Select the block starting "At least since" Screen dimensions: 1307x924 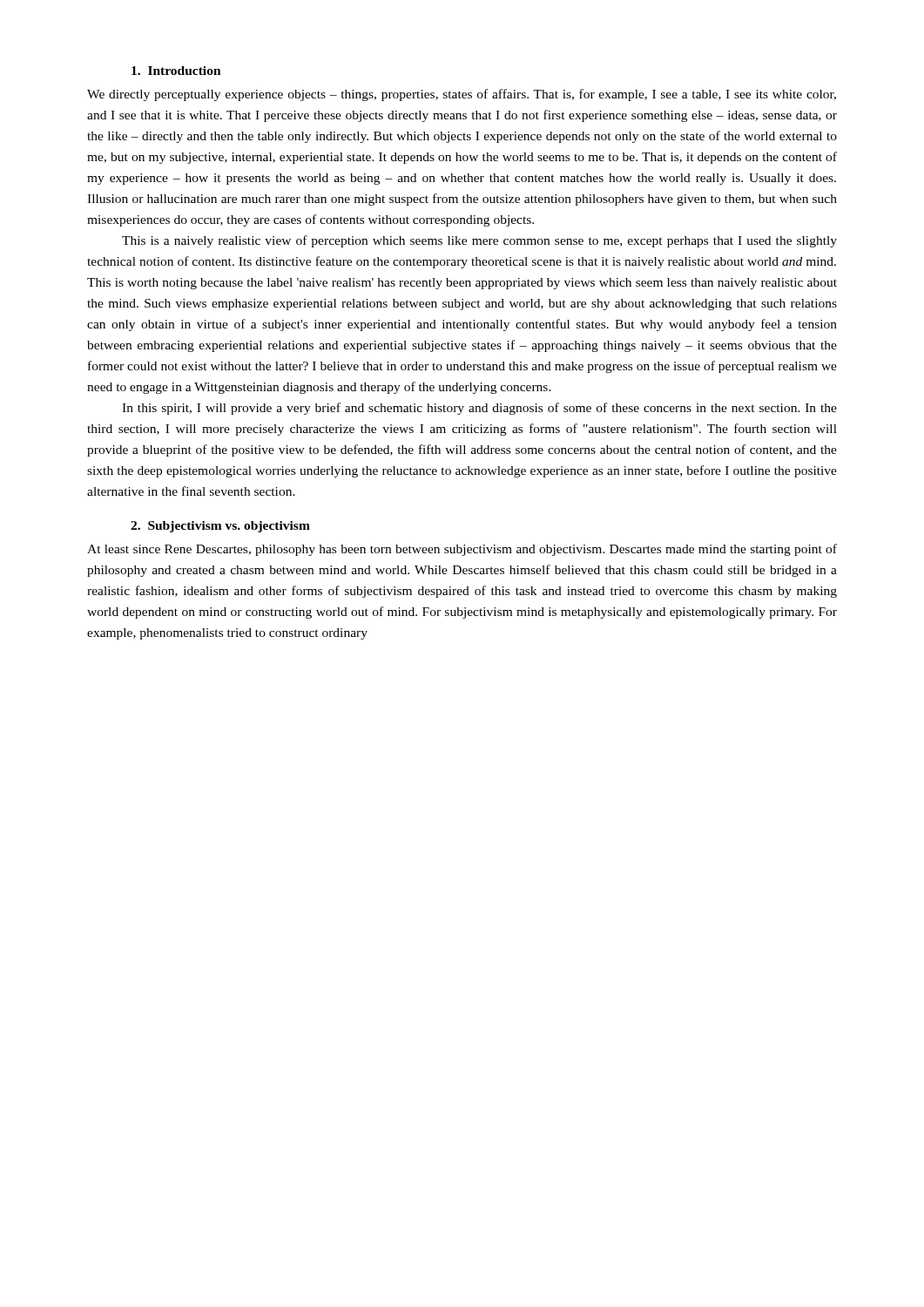(462, 591)
